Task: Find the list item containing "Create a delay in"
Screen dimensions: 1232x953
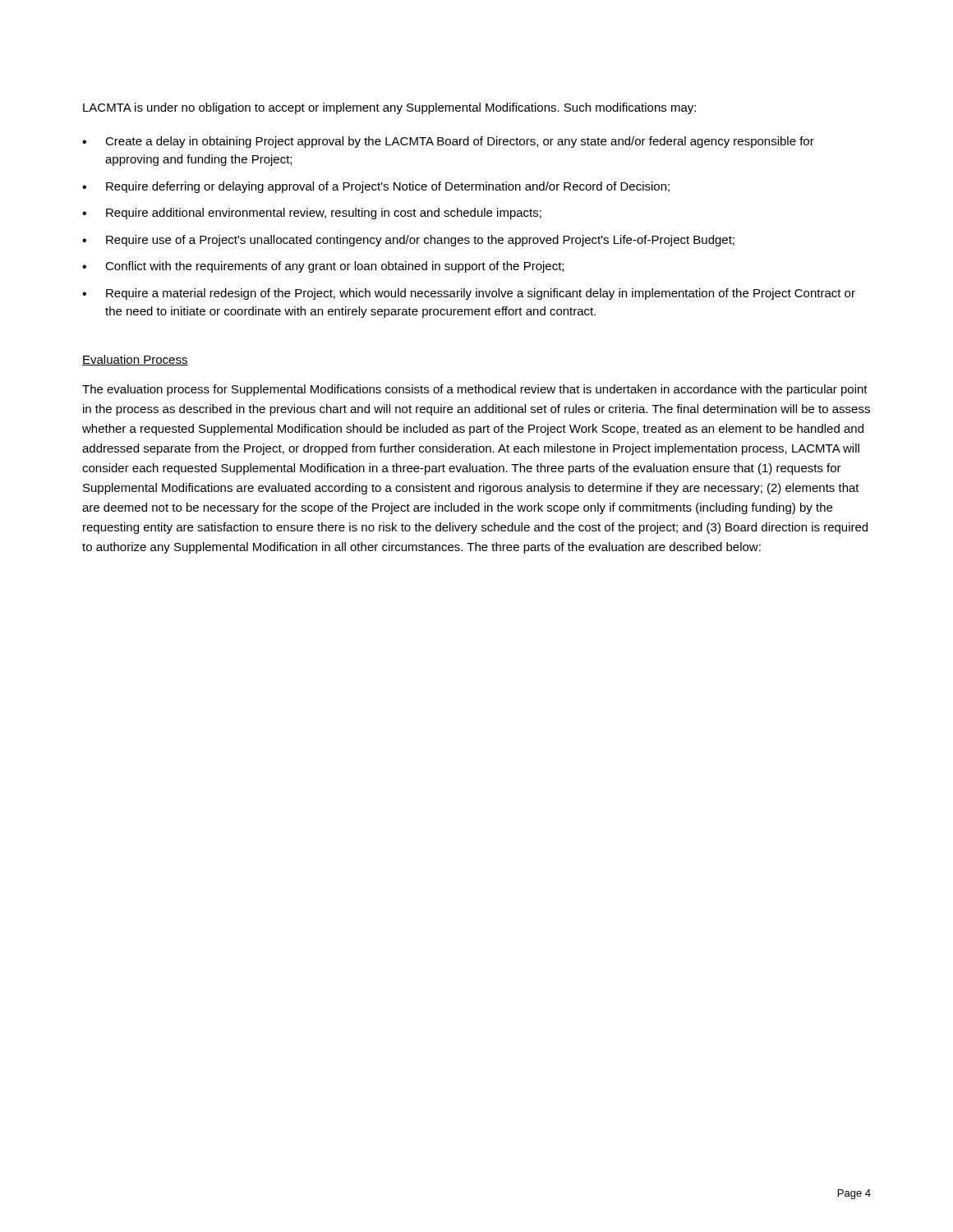Action: click(460, 150)
